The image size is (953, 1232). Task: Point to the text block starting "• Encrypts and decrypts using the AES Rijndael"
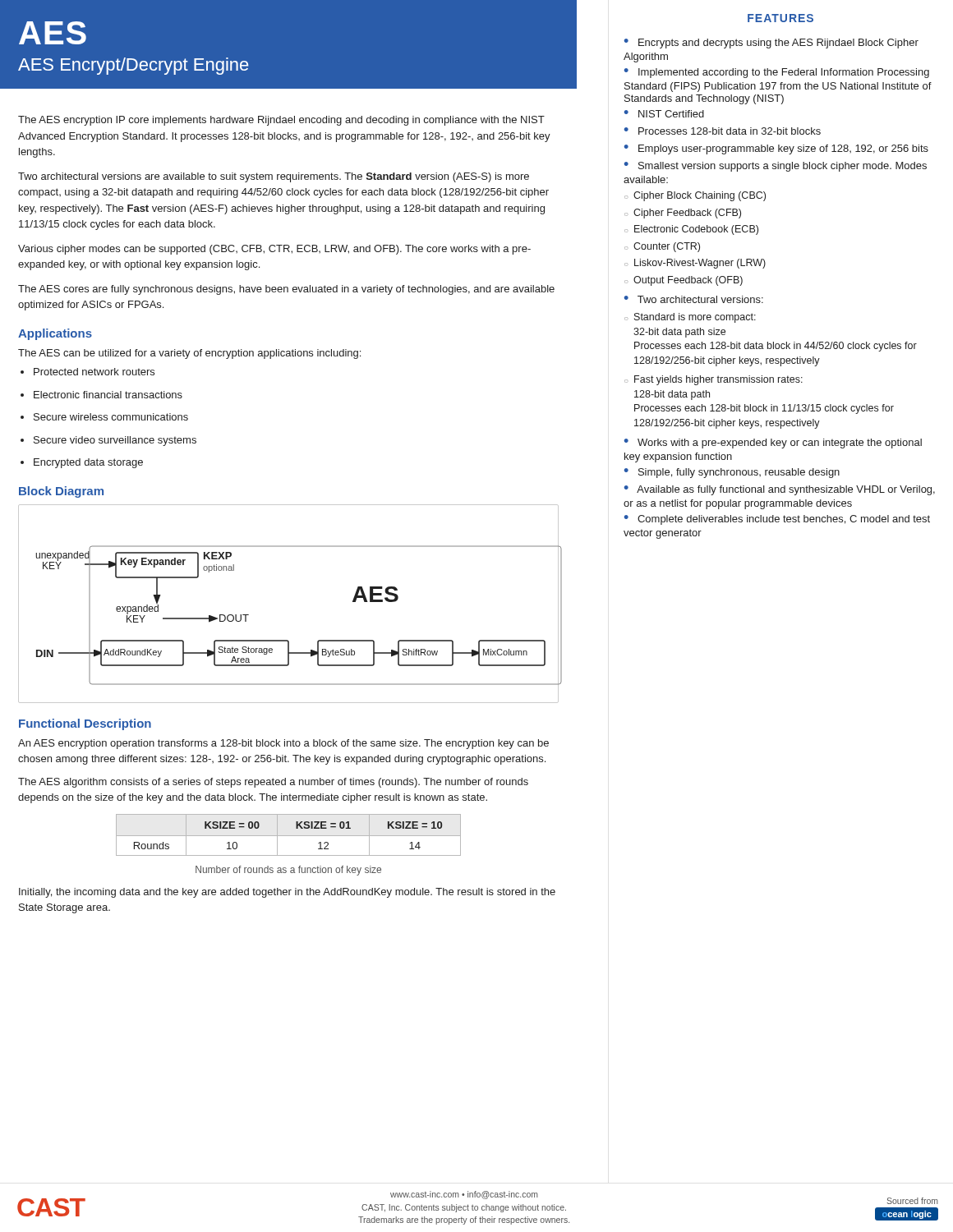pos(781,48)
